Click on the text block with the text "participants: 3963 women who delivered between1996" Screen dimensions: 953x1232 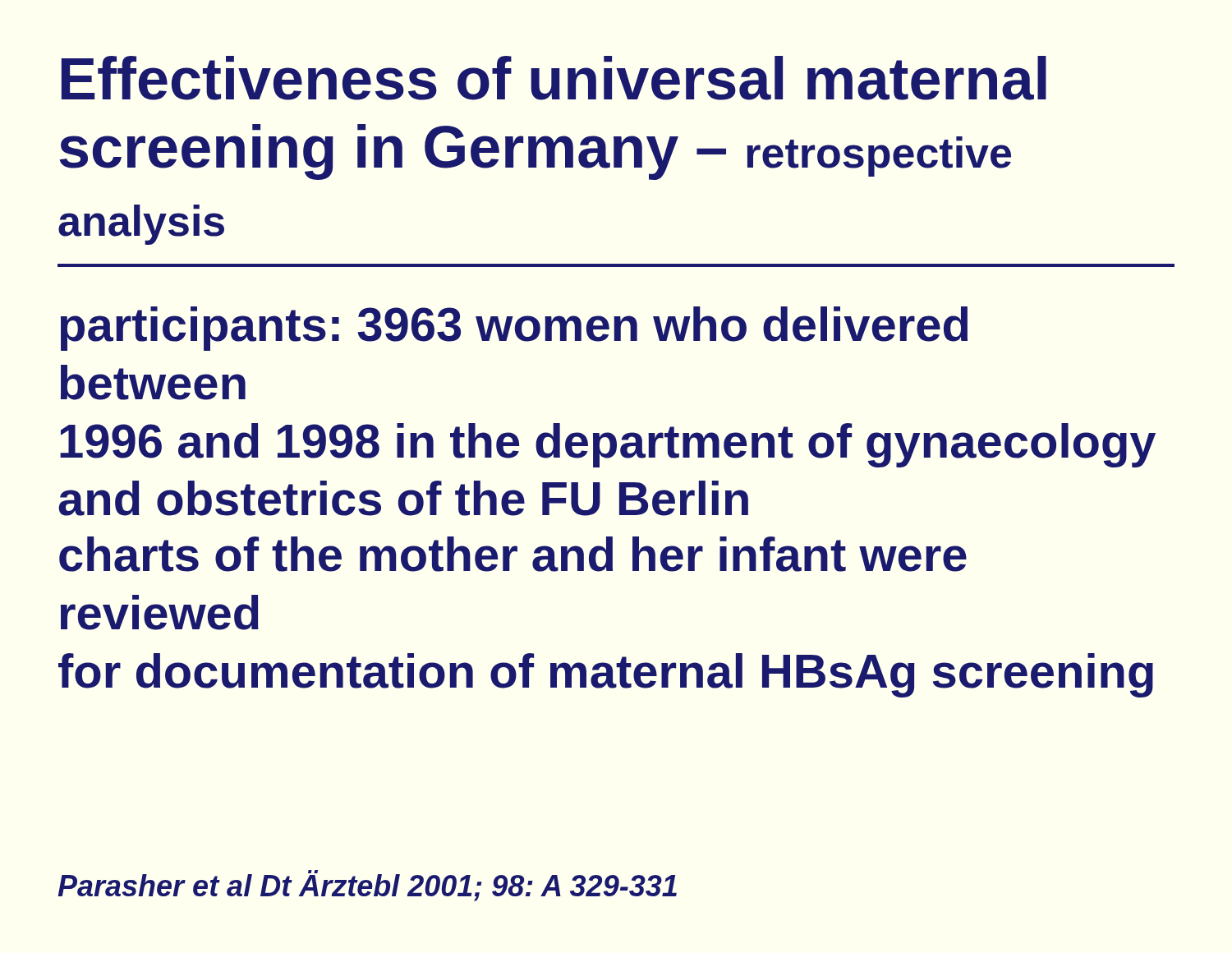pos(607,411)
